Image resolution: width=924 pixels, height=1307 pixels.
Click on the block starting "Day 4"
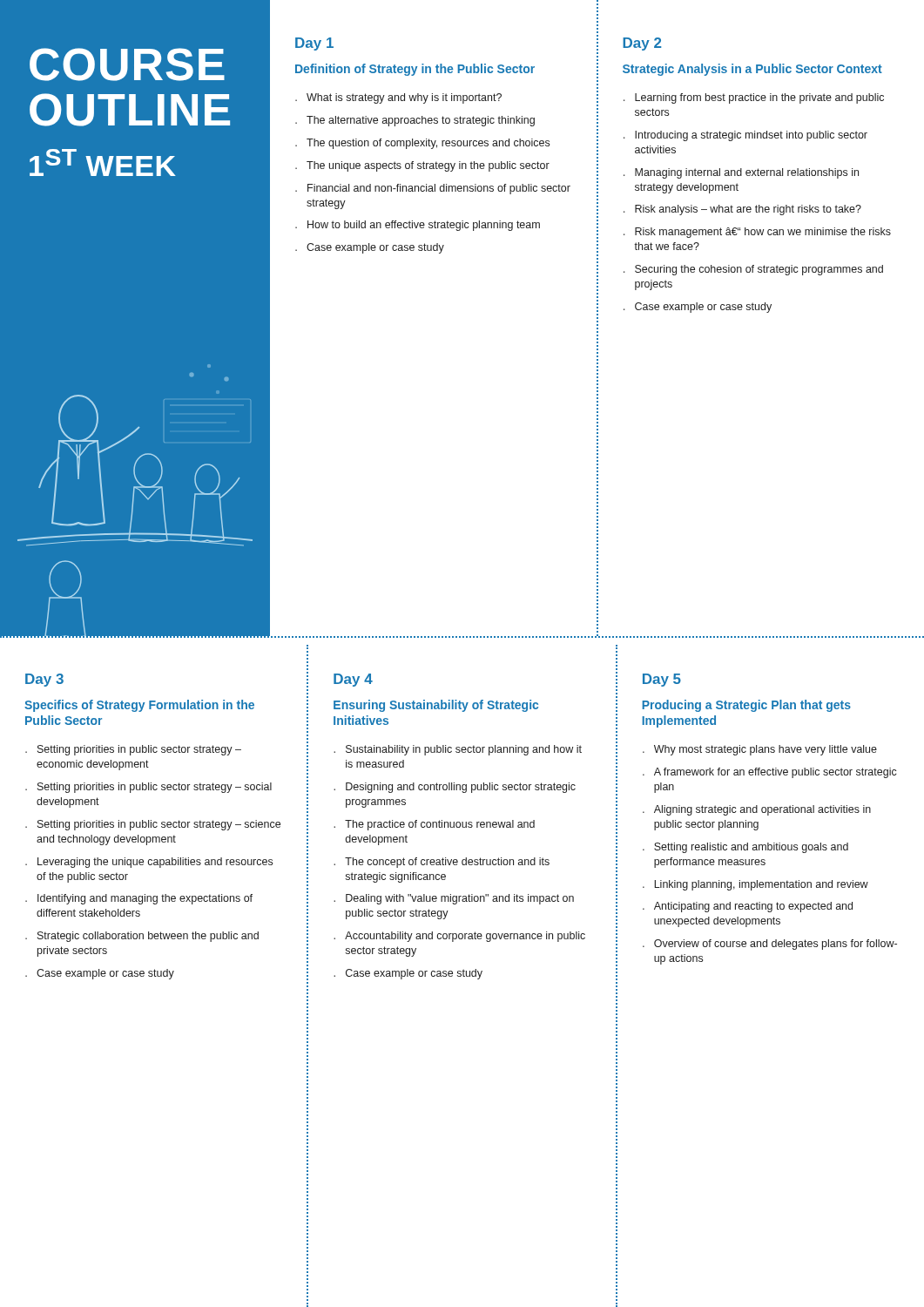(x=353, y=679)
